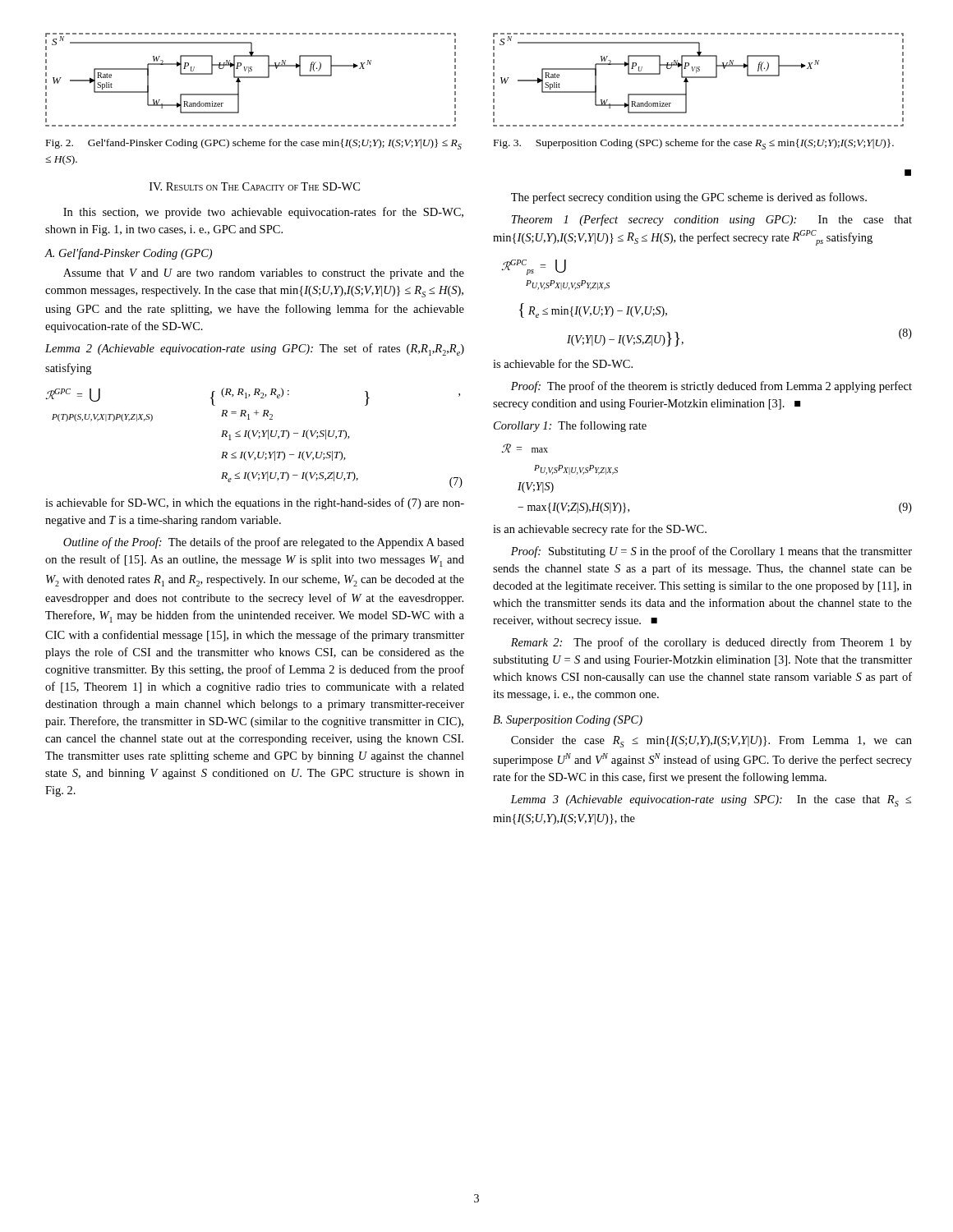Viewport: 953px width, 1232px height.
Task: Click on the block starting "IV. Results on The Capacity of The SD-WC"
Action: (x=255, y=187)
